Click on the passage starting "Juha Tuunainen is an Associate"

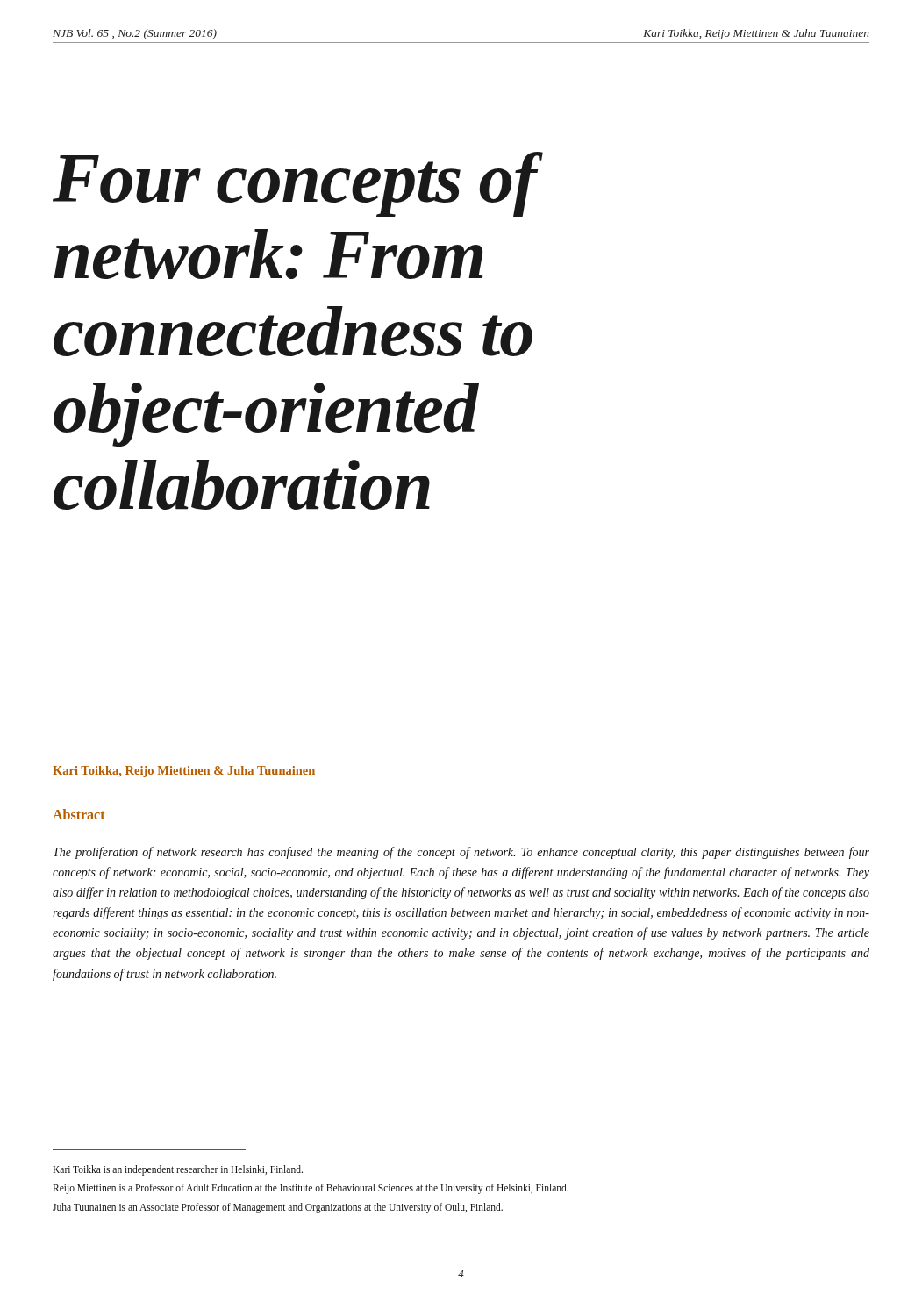coord(461,1207)
